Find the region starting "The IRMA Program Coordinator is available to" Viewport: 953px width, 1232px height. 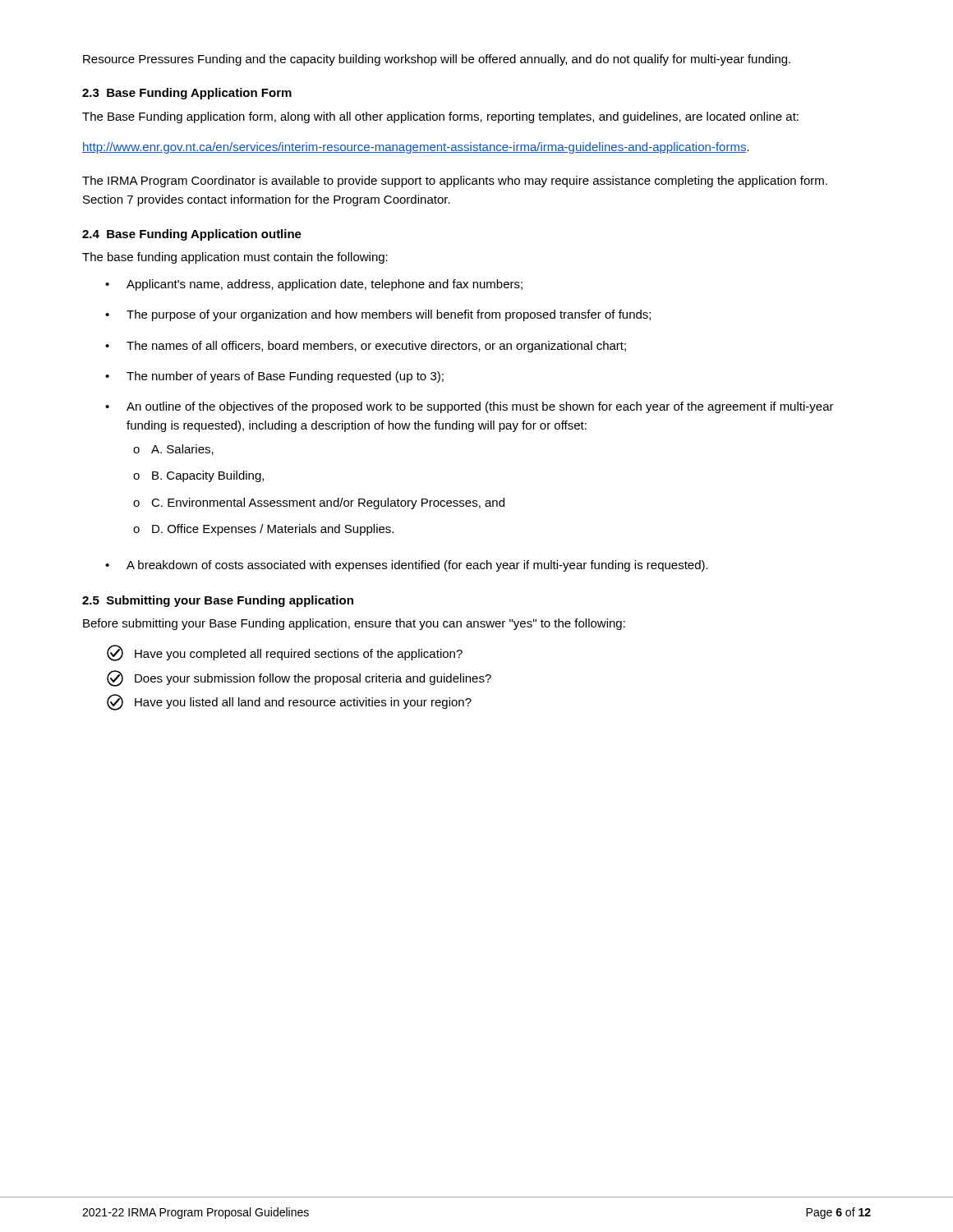(x=455, y=190)
